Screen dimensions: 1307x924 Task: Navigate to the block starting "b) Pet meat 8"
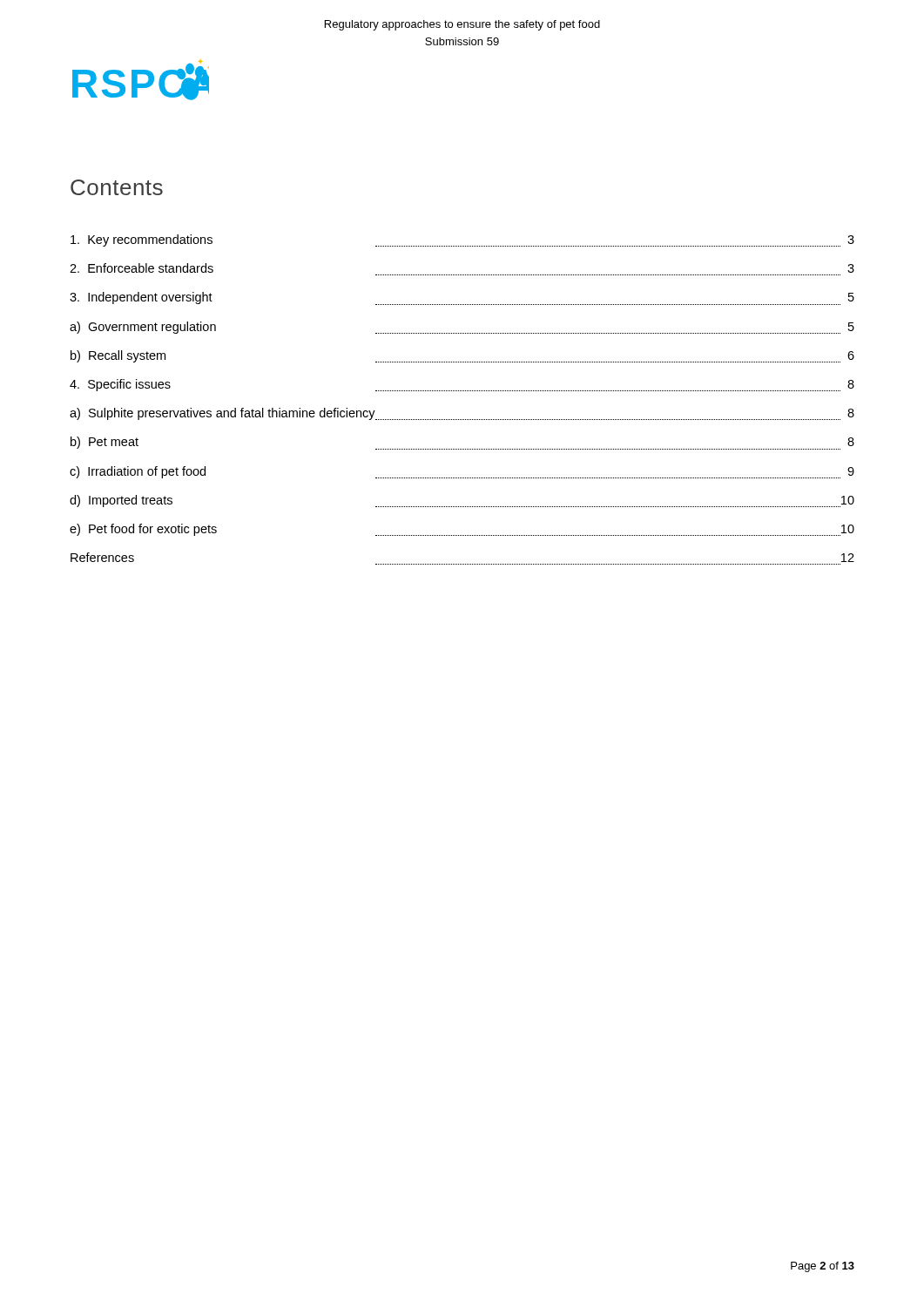(462, 443)
